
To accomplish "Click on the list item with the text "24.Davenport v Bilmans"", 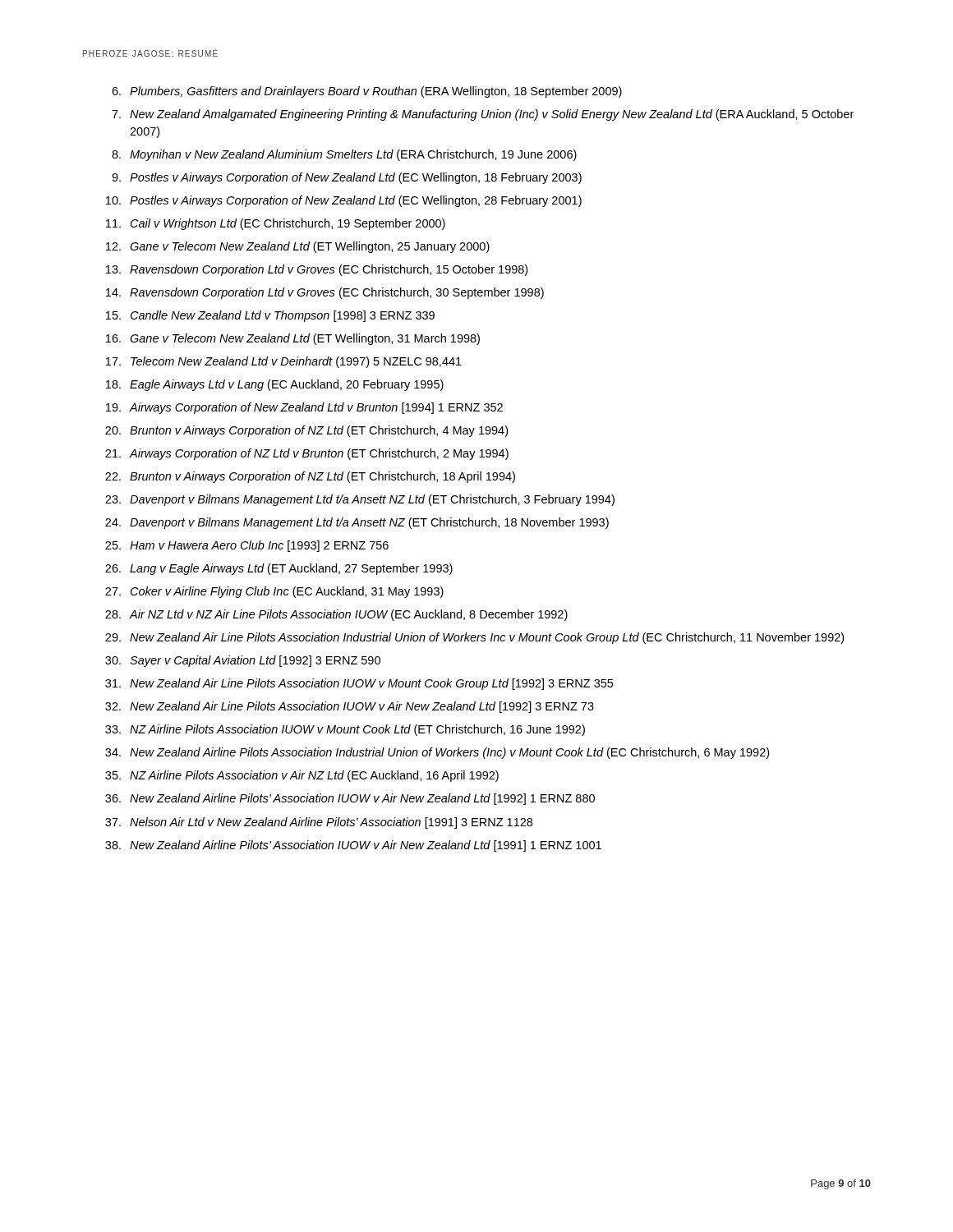I will (476, 523).
